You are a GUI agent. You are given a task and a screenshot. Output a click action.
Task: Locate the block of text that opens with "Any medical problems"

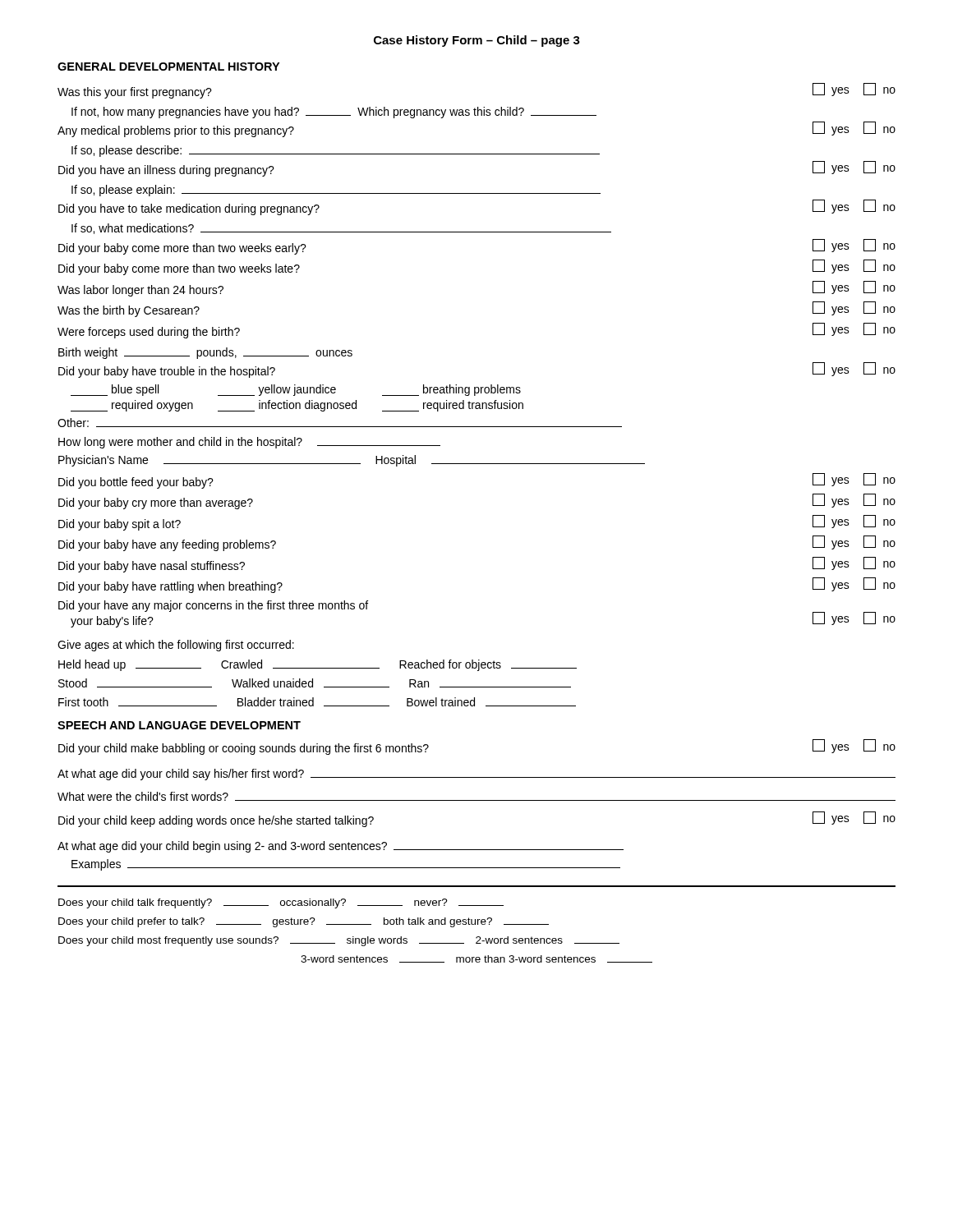[177, 129]
